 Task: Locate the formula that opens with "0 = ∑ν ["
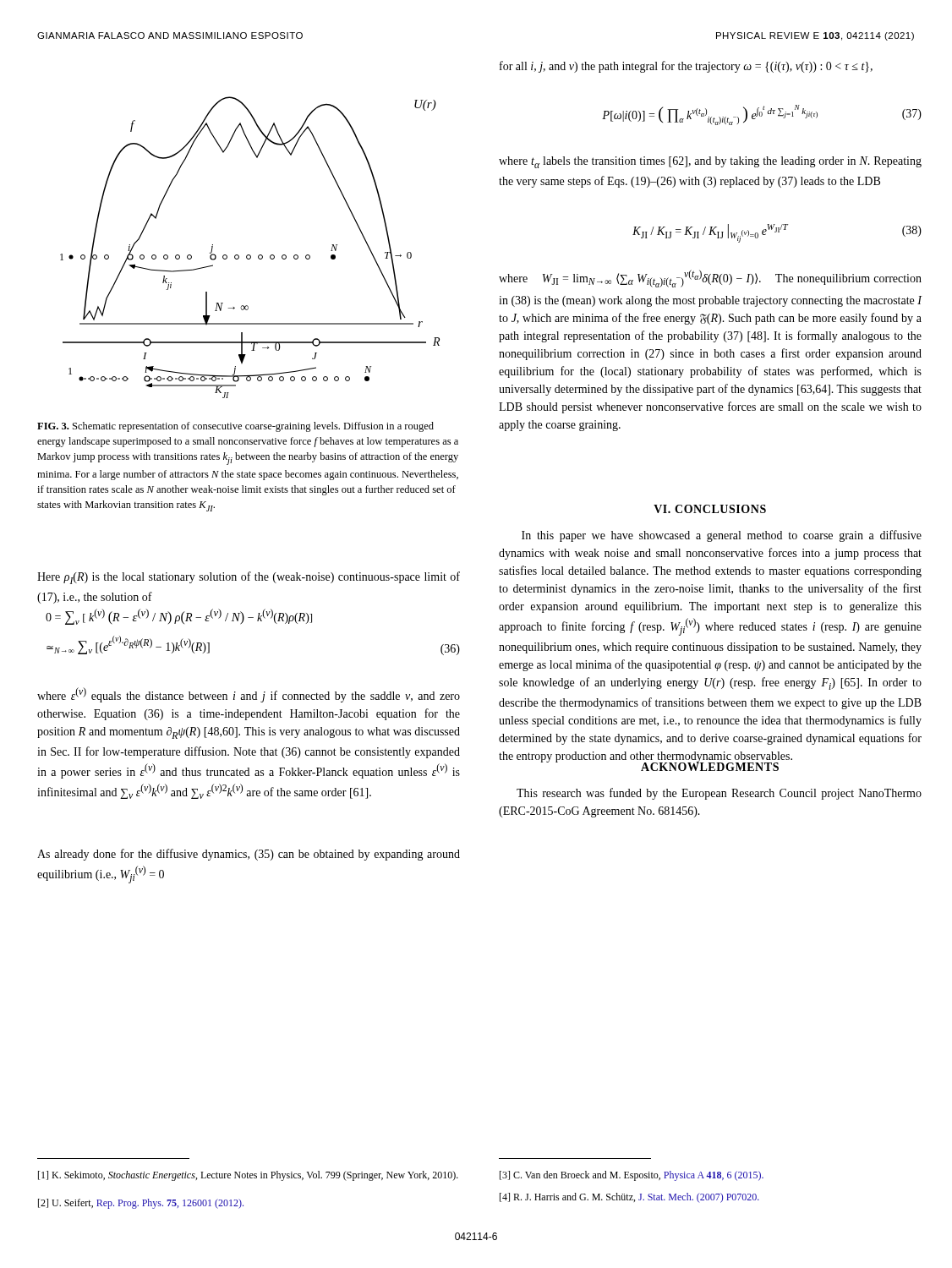click(179, 617)
